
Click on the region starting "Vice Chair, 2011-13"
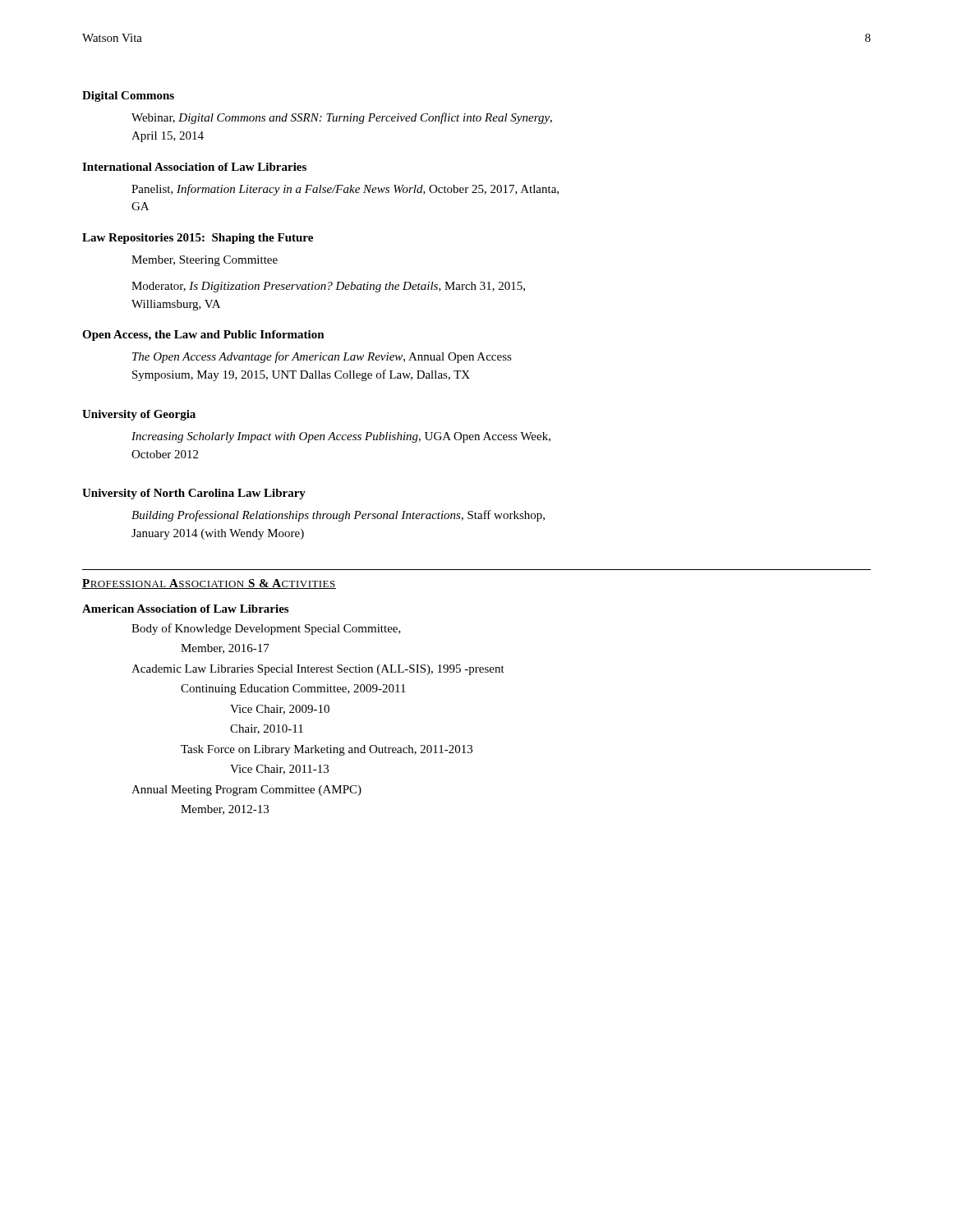pos(280,769)
